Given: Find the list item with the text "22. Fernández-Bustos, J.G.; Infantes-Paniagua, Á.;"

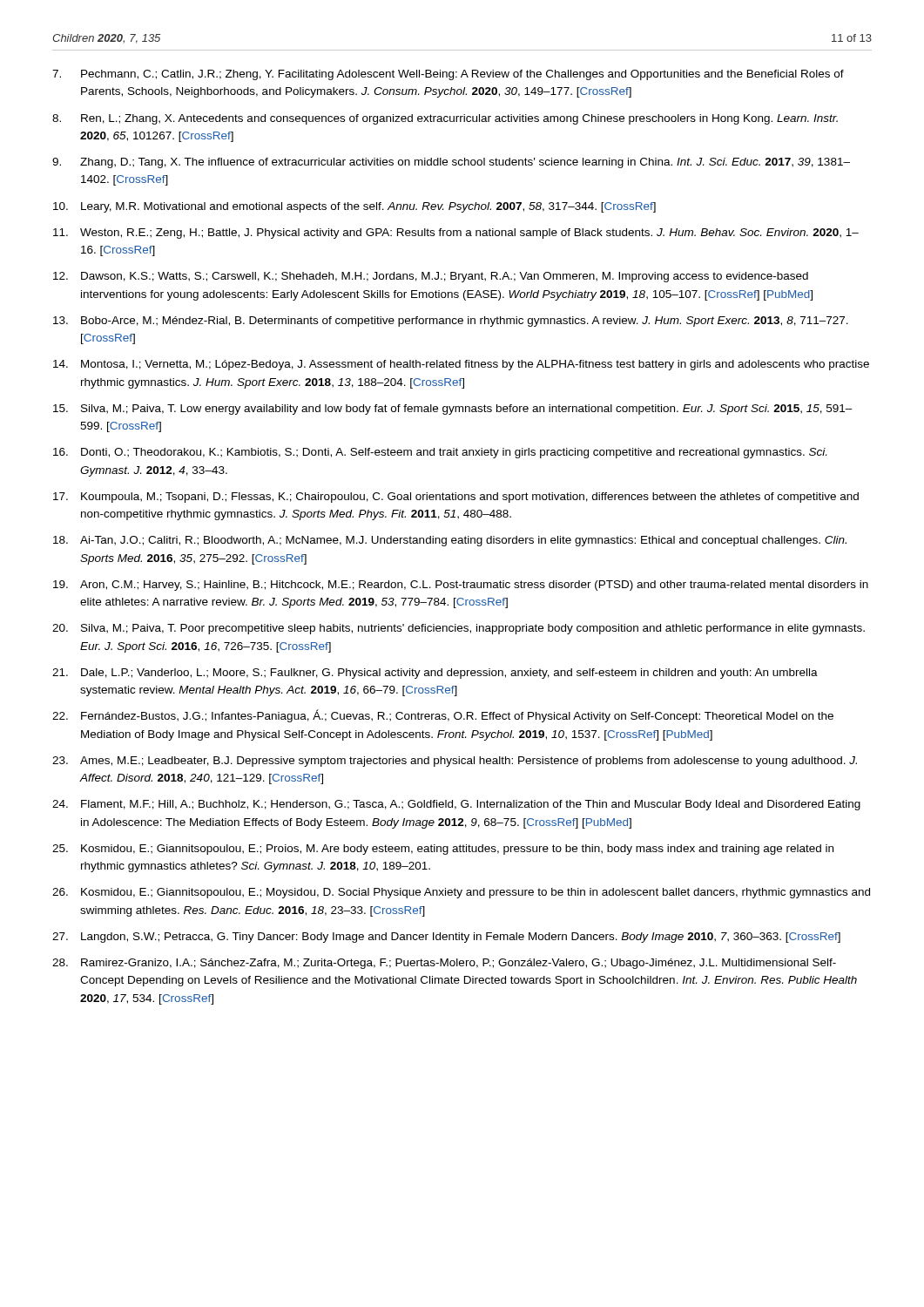Looking at the screenshot, I should click(462, 725).
